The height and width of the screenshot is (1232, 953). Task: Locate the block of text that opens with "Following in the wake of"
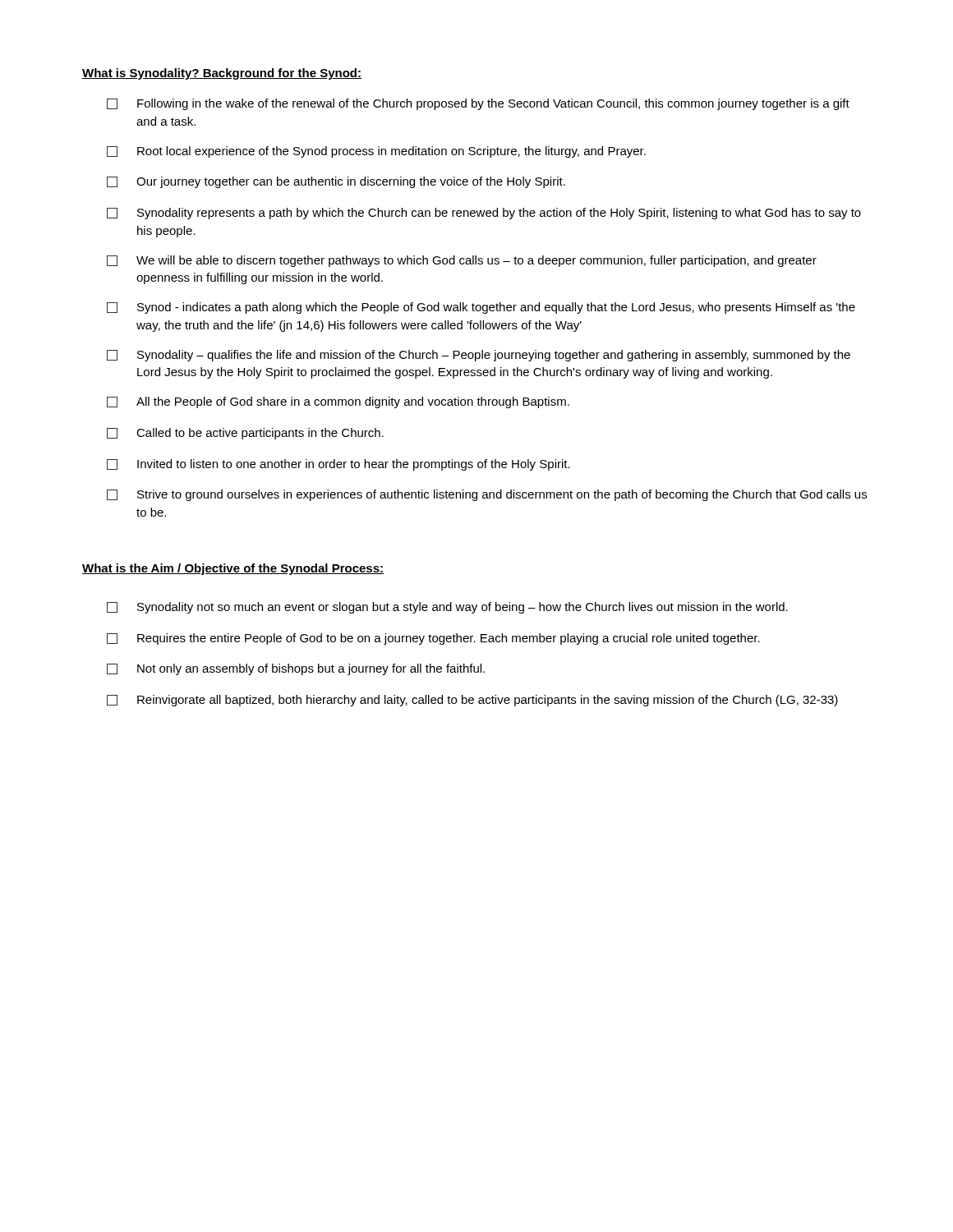(489, 112)
